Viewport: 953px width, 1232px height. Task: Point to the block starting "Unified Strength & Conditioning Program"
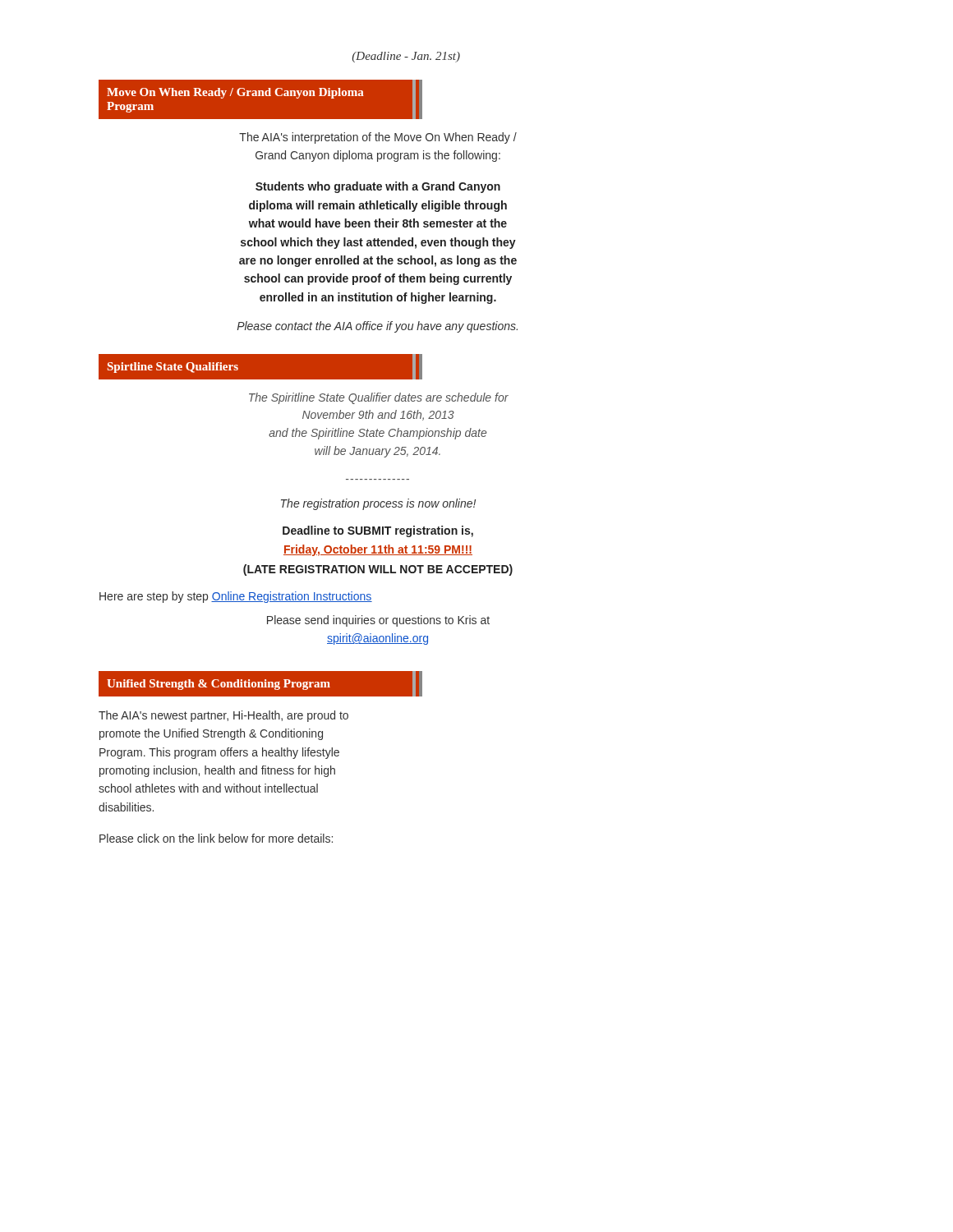pos(255,684)
